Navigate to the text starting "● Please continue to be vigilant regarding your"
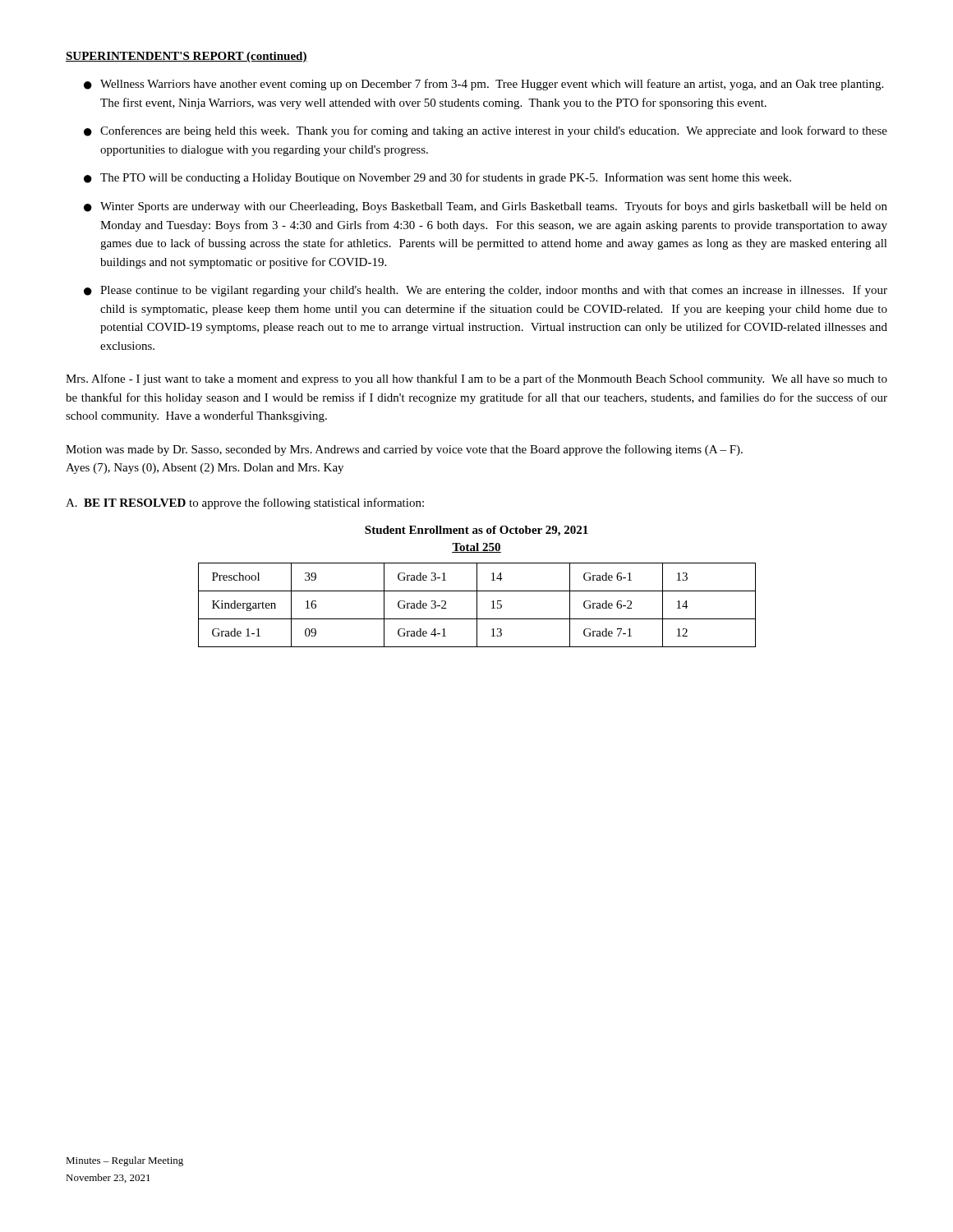This screenshot has height=1232, width=953. pyautogui.click(x=485, y=318)
